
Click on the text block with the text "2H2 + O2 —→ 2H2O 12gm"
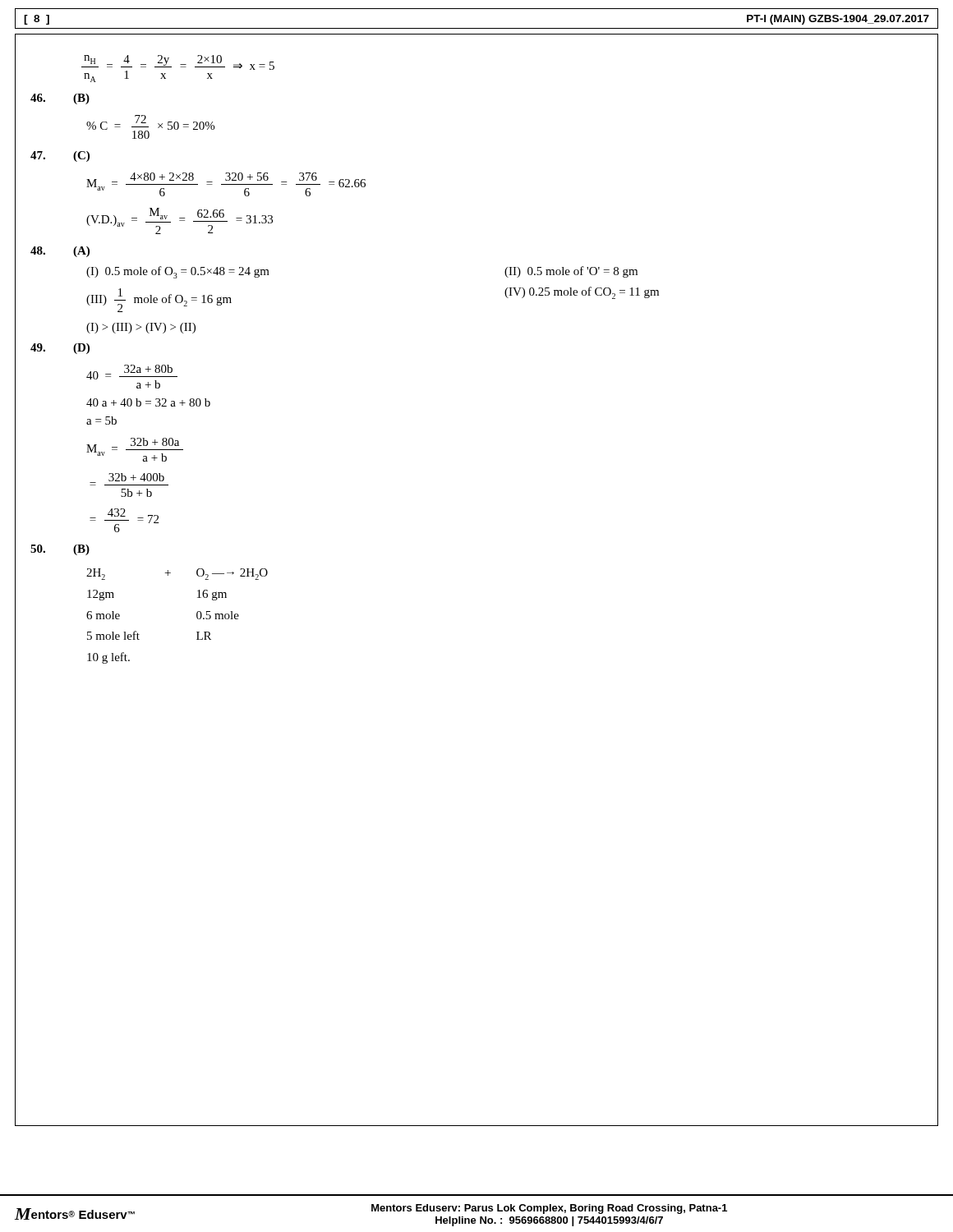point(99,574)
